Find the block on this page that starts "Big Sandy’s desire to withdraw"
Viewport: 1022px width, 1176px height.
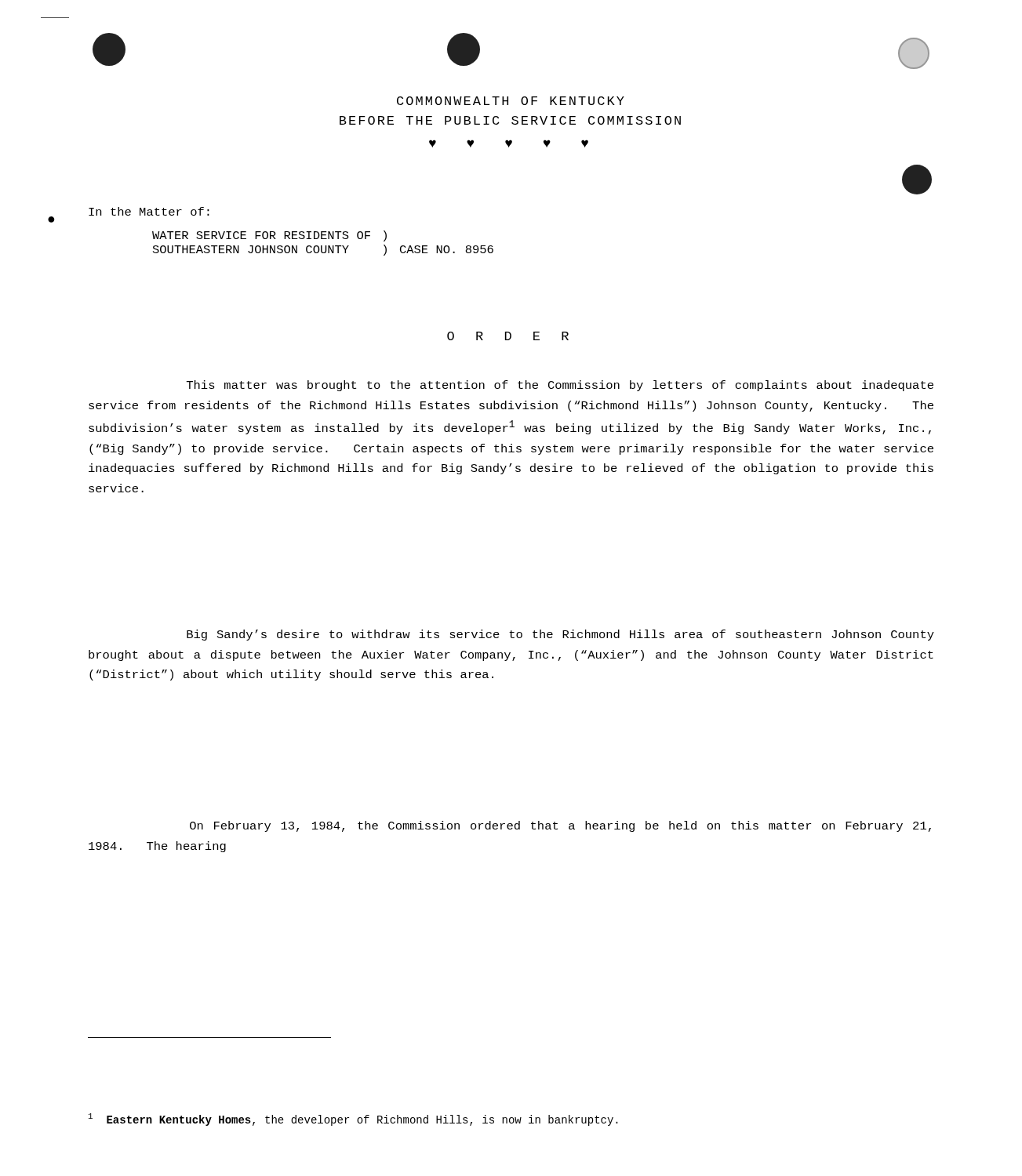[x=511, y=655]
